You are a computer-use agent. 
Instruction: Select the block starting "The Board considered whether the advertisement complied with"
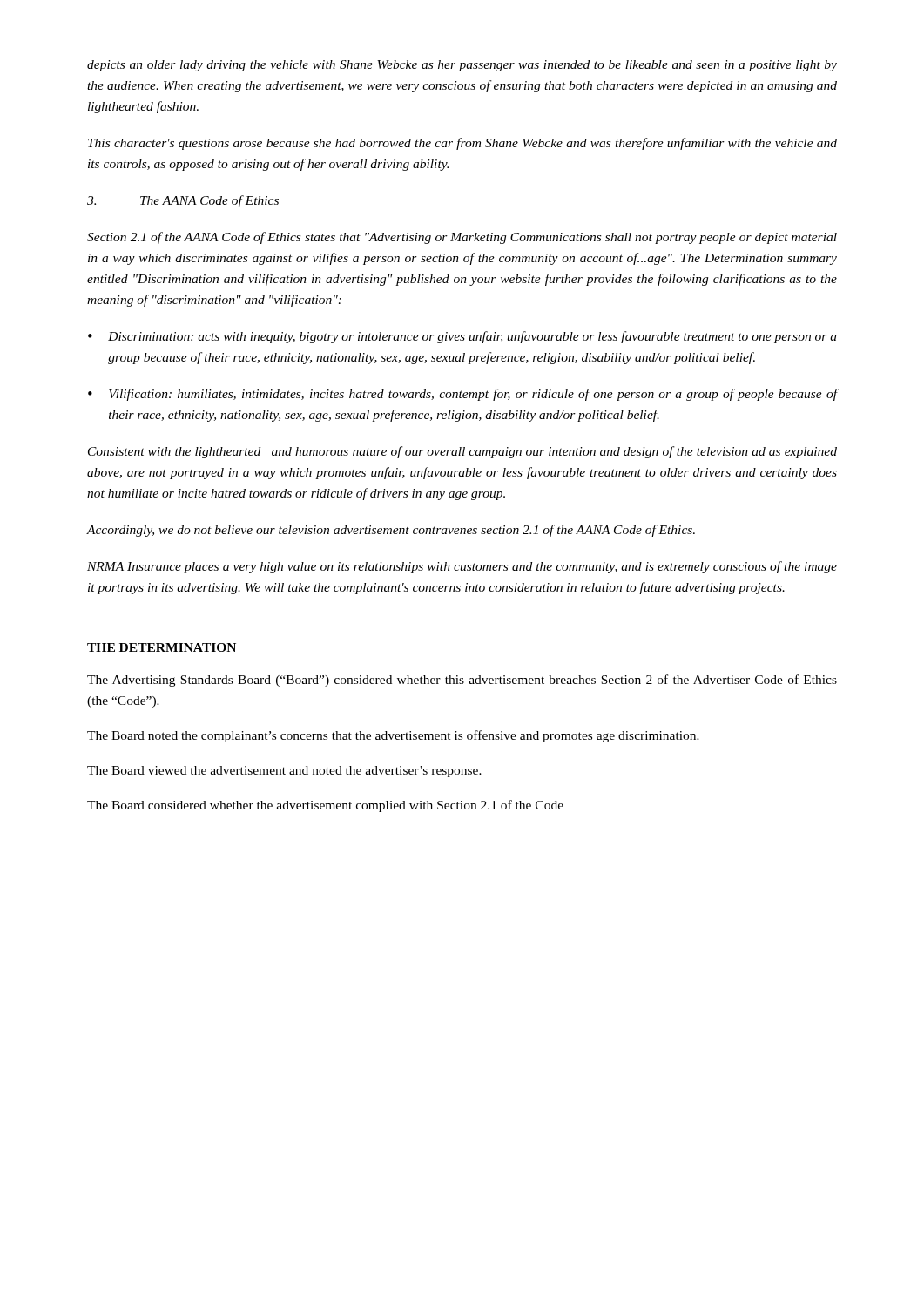pyautogui.click(x=325, y=805)
